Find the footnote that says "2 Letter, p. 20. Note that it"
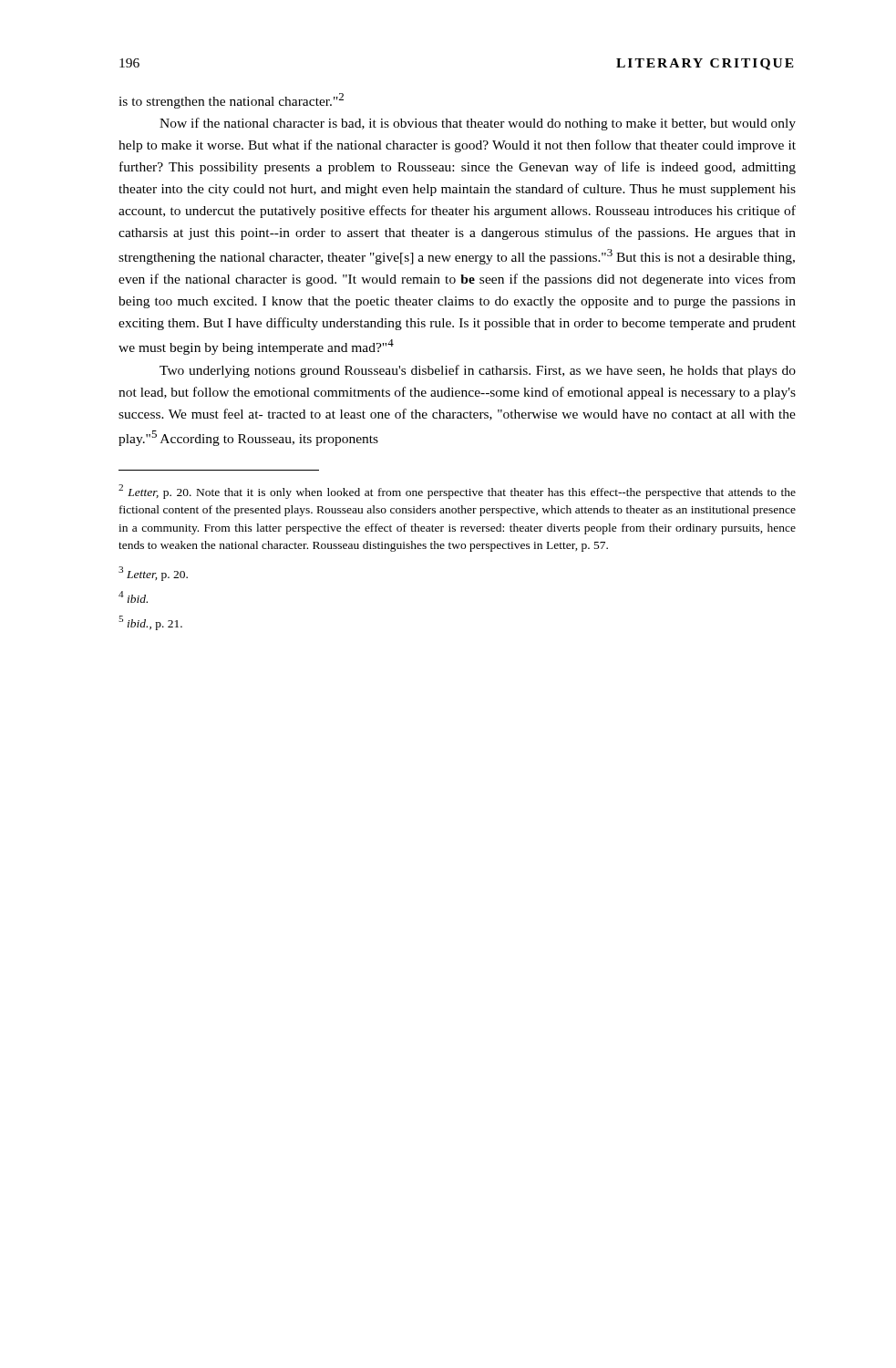 click(x=457, y=517)
